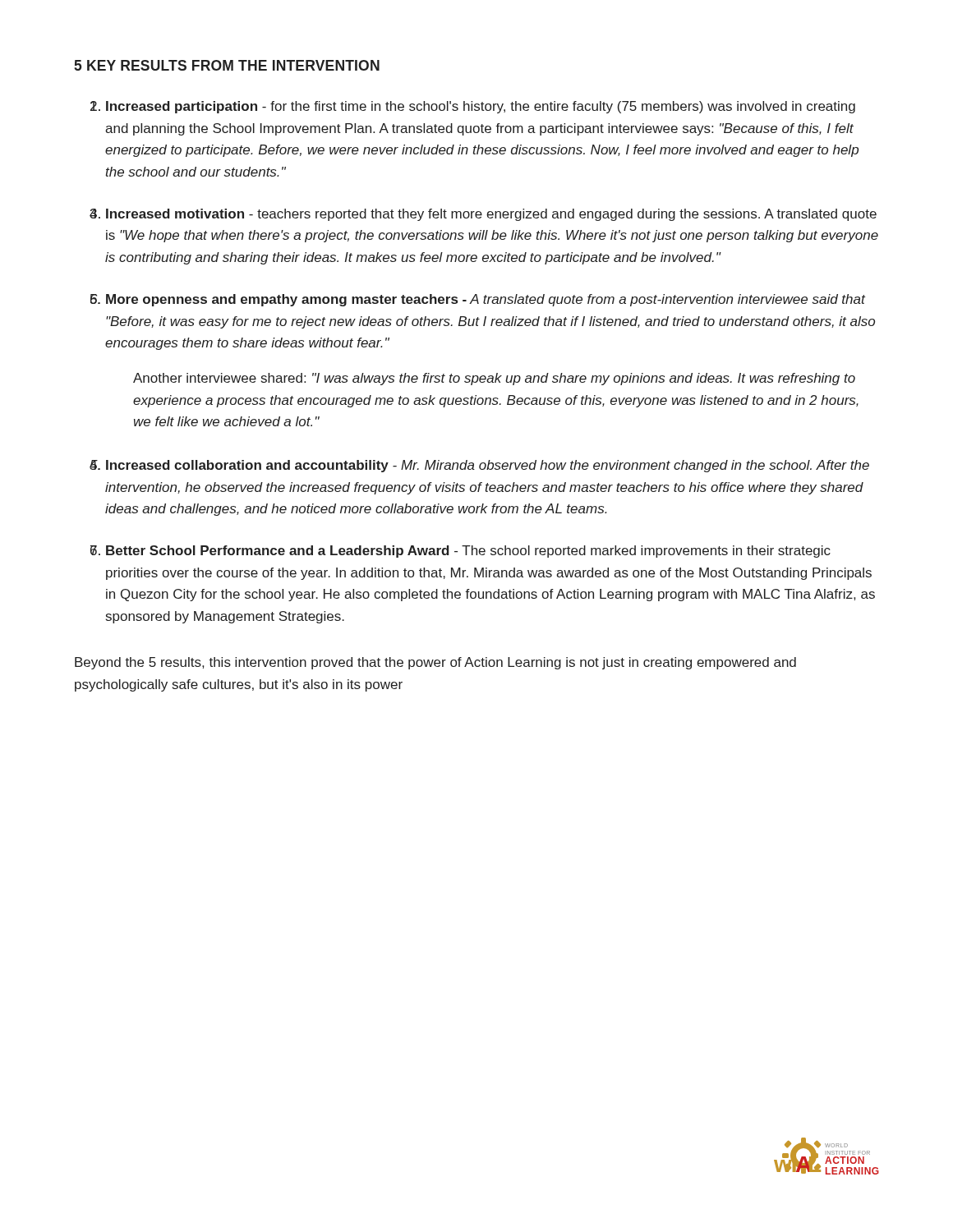Click the passage that begins "Beyond the 5 results, this intervention proved"
This screenshot has height=1232, width=953.
[435, 673]
